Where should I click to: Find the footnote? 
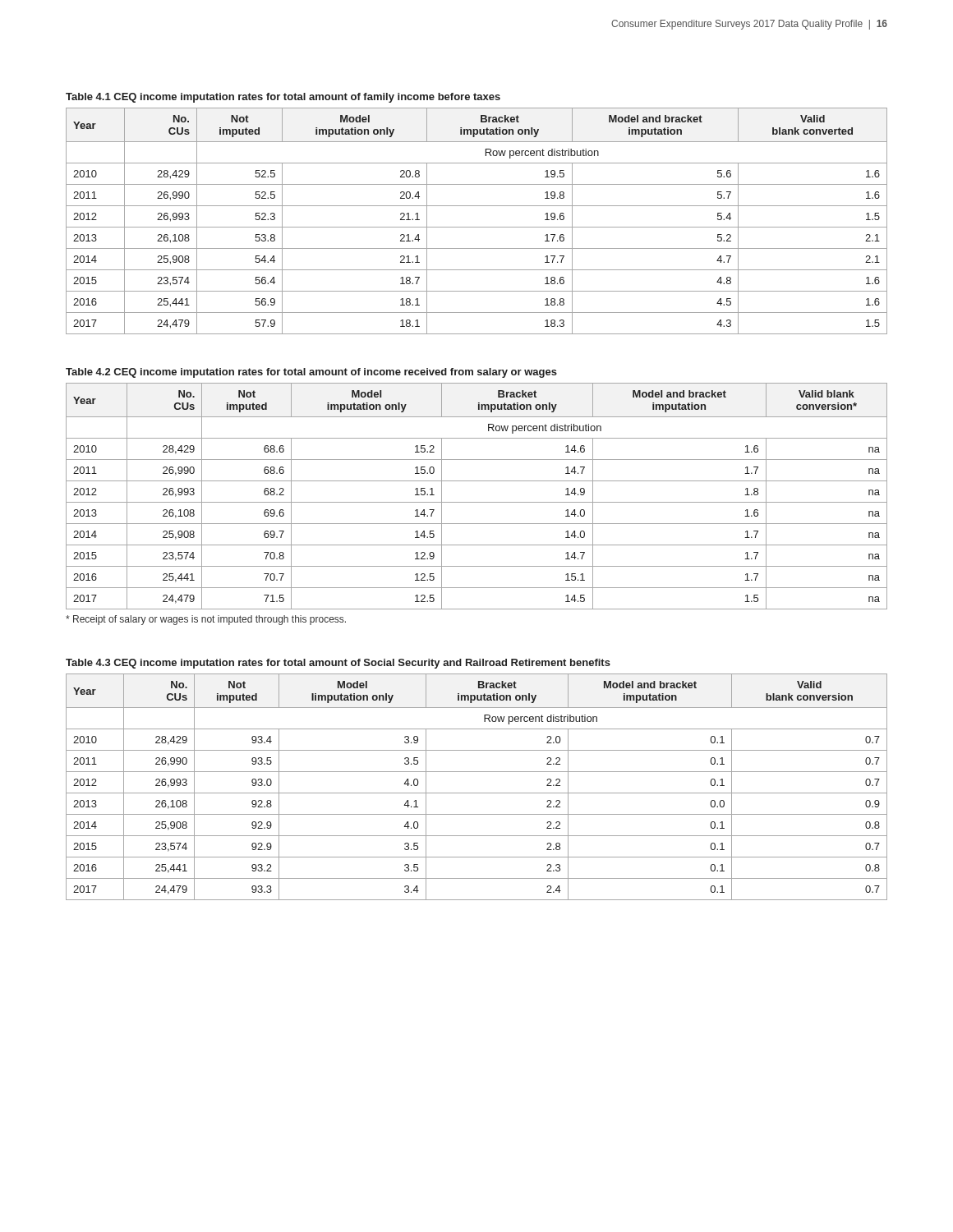[206, 619]
